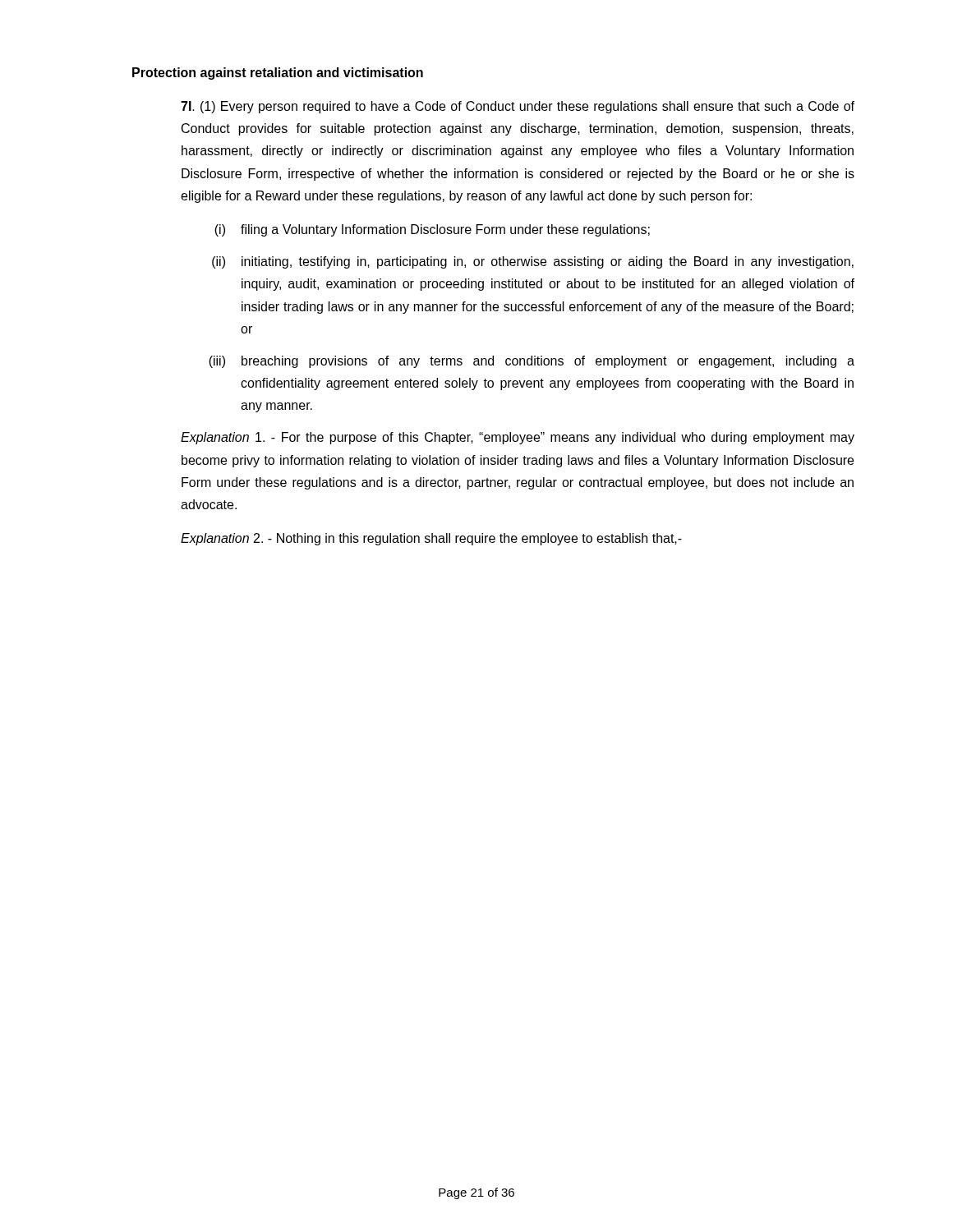Find the list item with the text "(iii) breaching provisions"

pos(518,383)
